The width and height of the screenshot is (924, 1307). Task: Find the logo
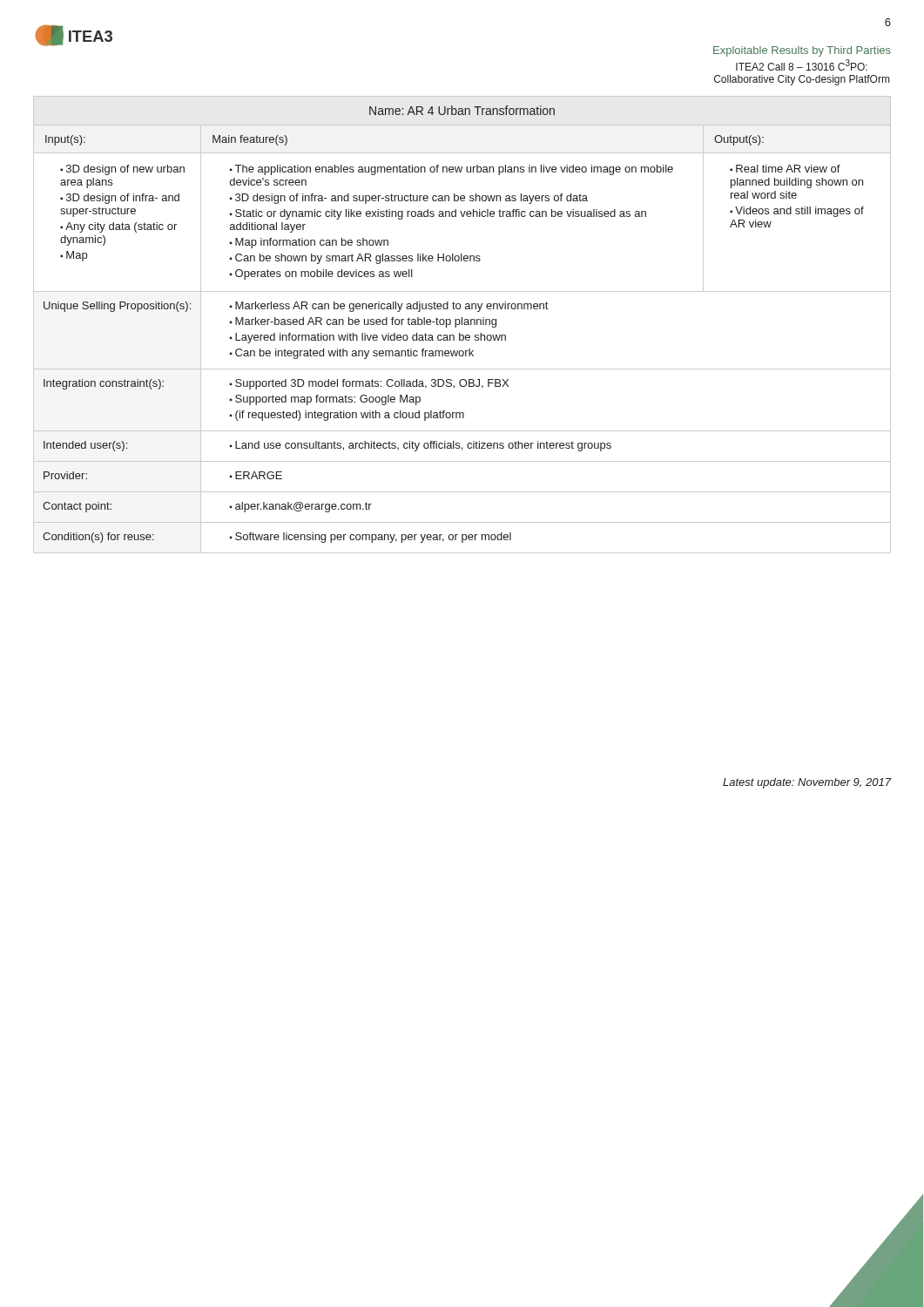point(81,41)
